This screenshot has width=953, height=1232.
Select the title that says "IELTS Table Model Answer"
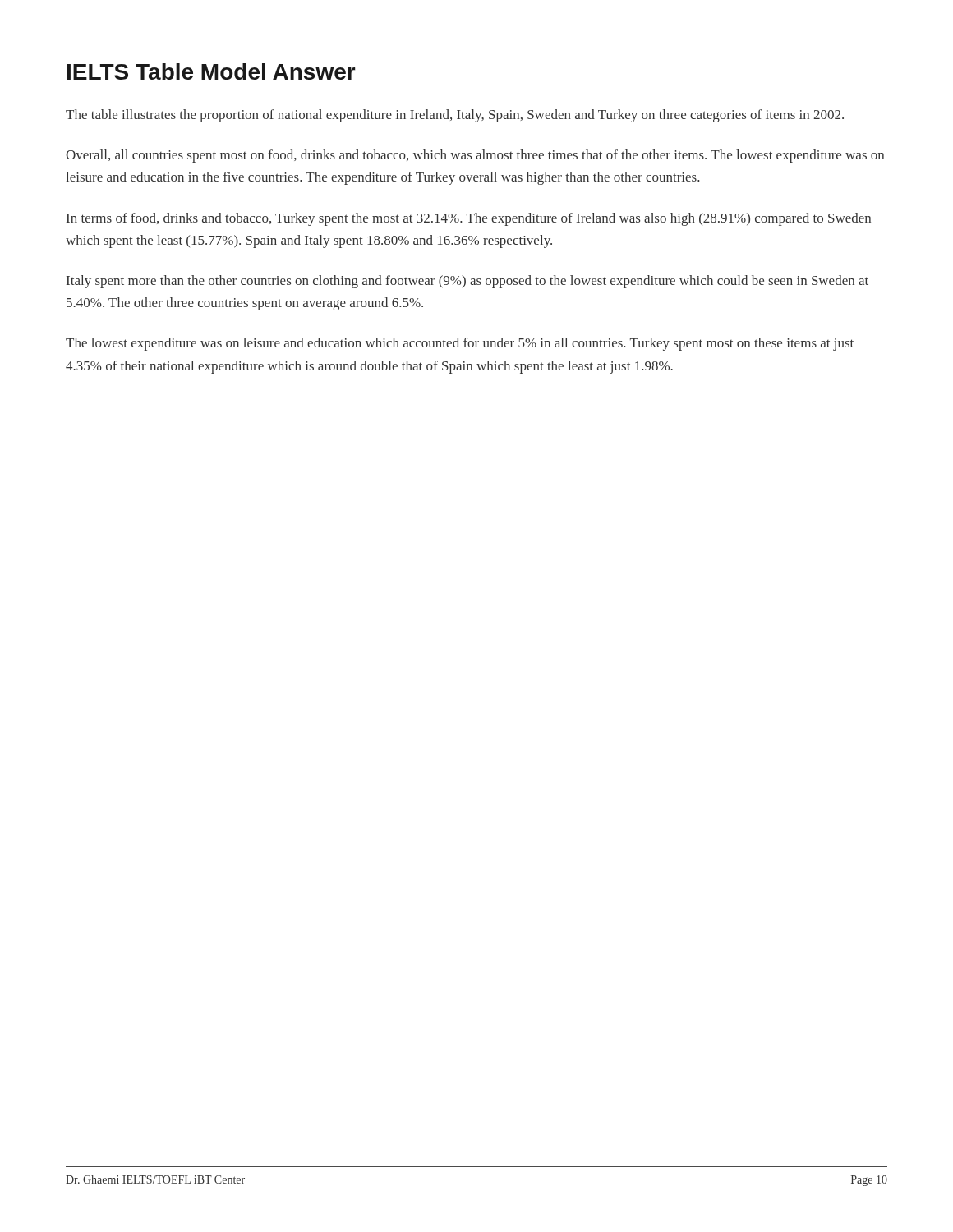pyautogui.click(x=211, y=72)
